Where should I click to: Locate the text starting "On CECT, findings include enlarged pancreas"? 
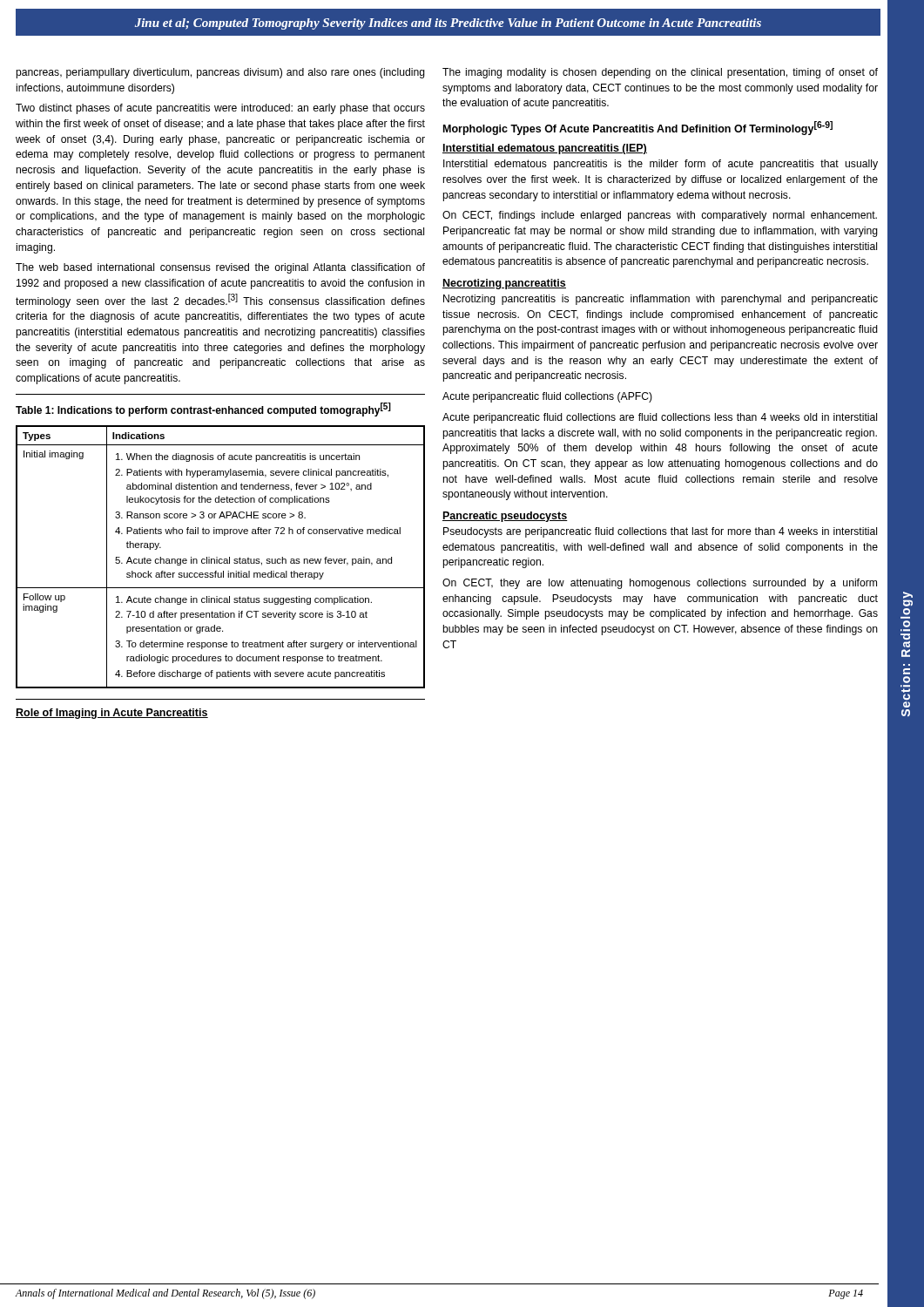click(x=660, y=239)
